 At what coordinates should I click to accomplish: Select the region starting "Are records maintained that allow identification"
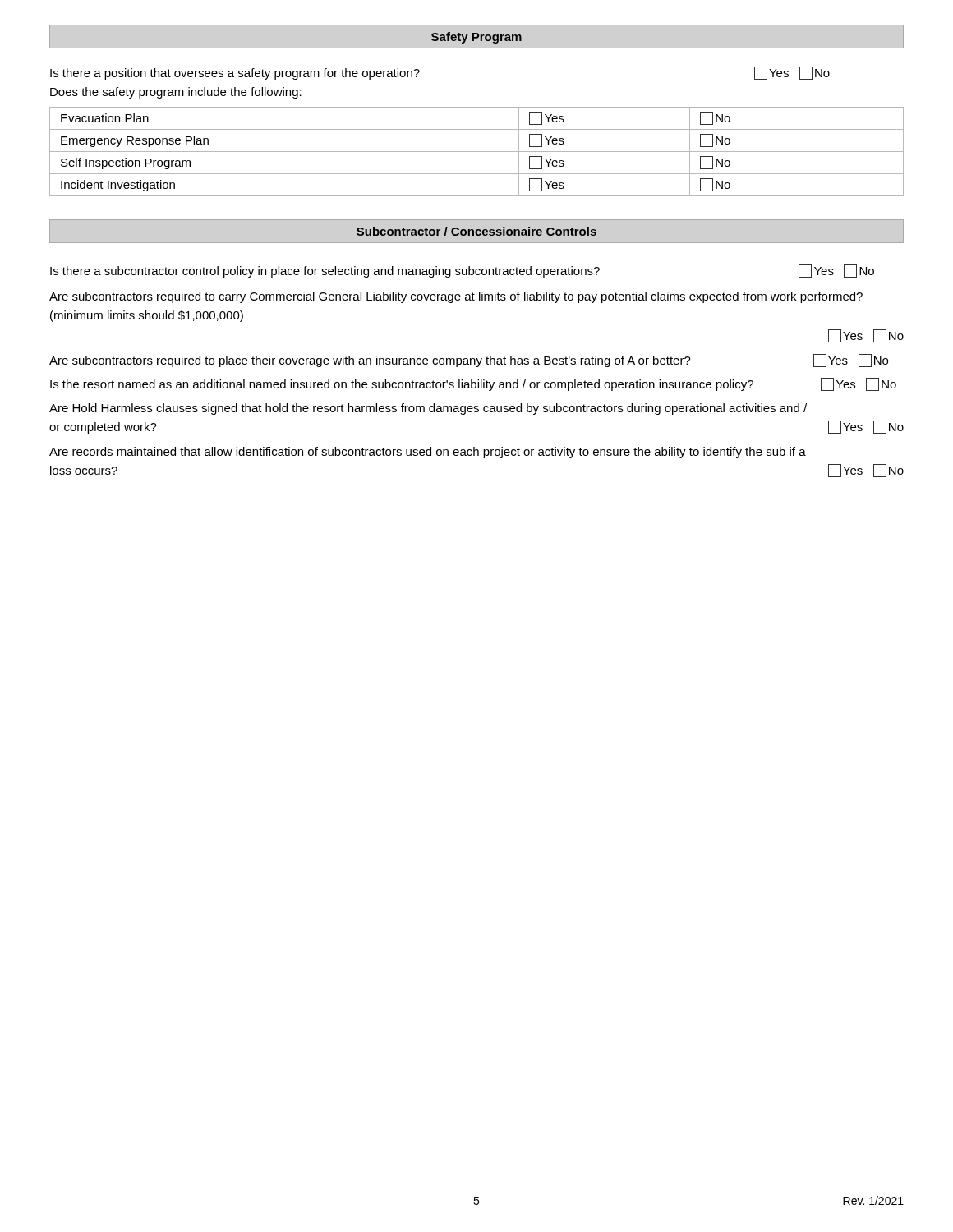(476, 461)
